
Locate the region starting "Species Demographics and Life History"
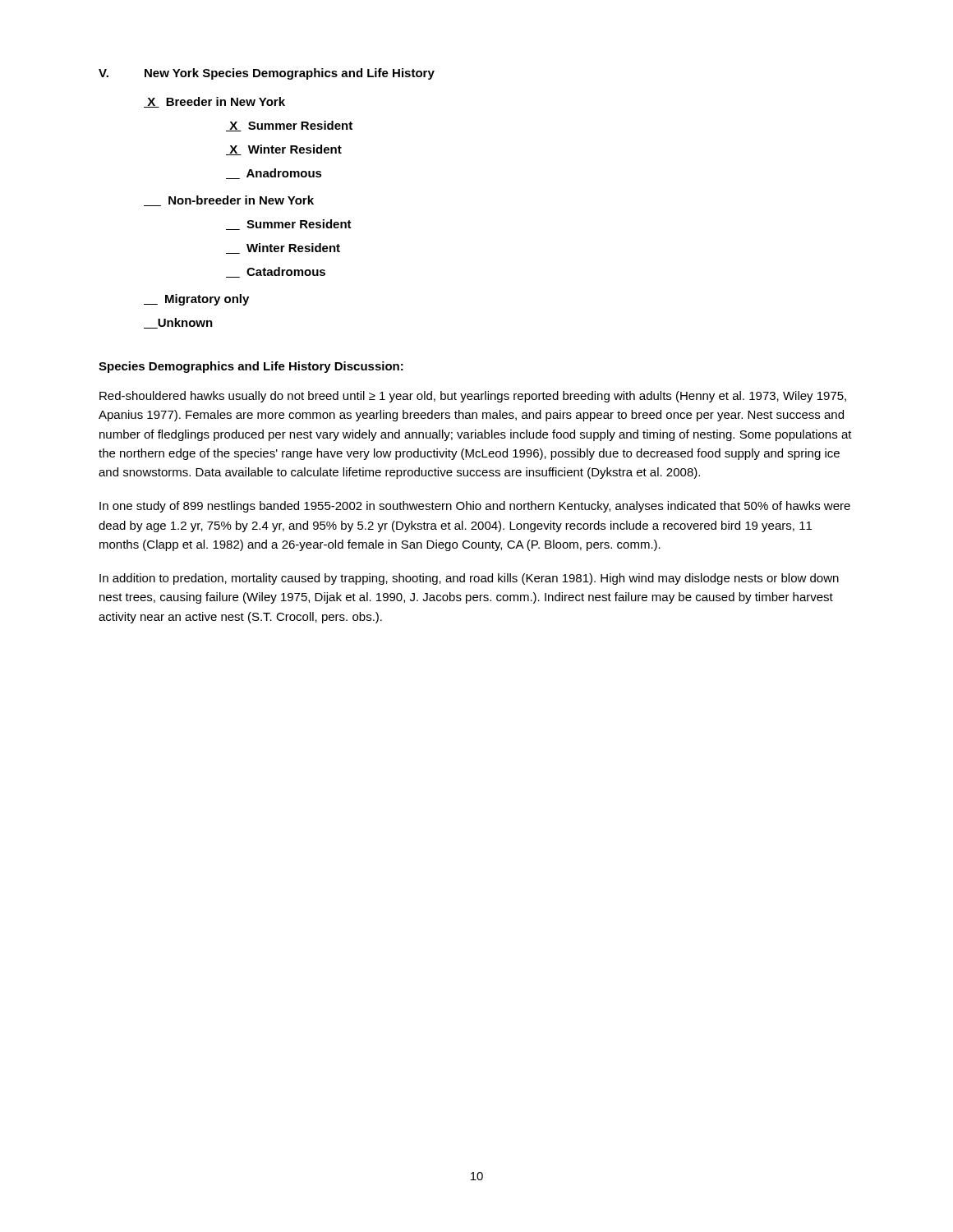pos(251,366)
